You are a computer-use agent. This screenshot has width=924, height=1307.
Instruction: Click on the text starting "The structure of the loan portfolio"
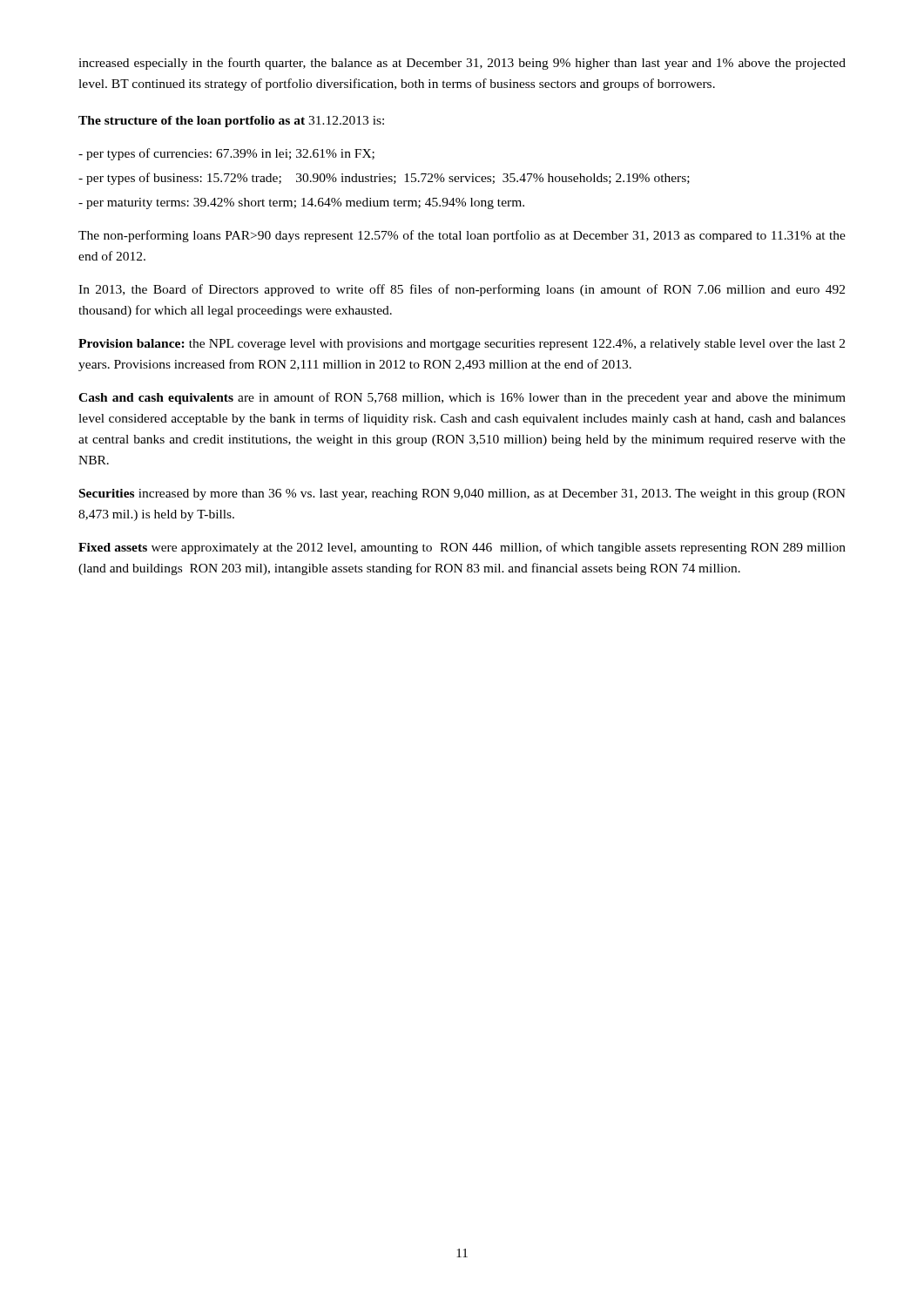(x=231, y=122)
